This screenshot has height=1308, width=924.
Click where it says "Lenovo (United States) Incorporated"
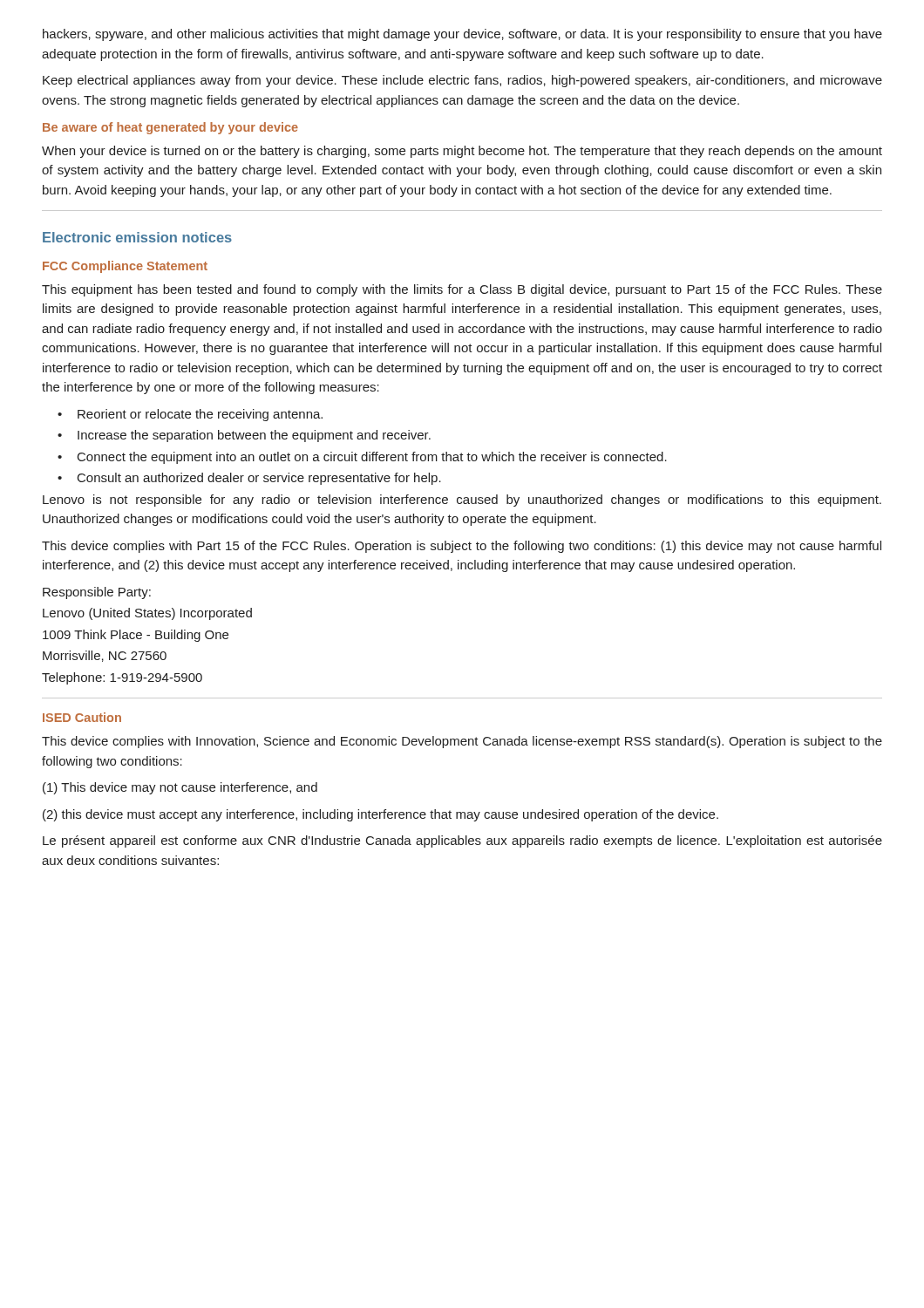point(147,613)
